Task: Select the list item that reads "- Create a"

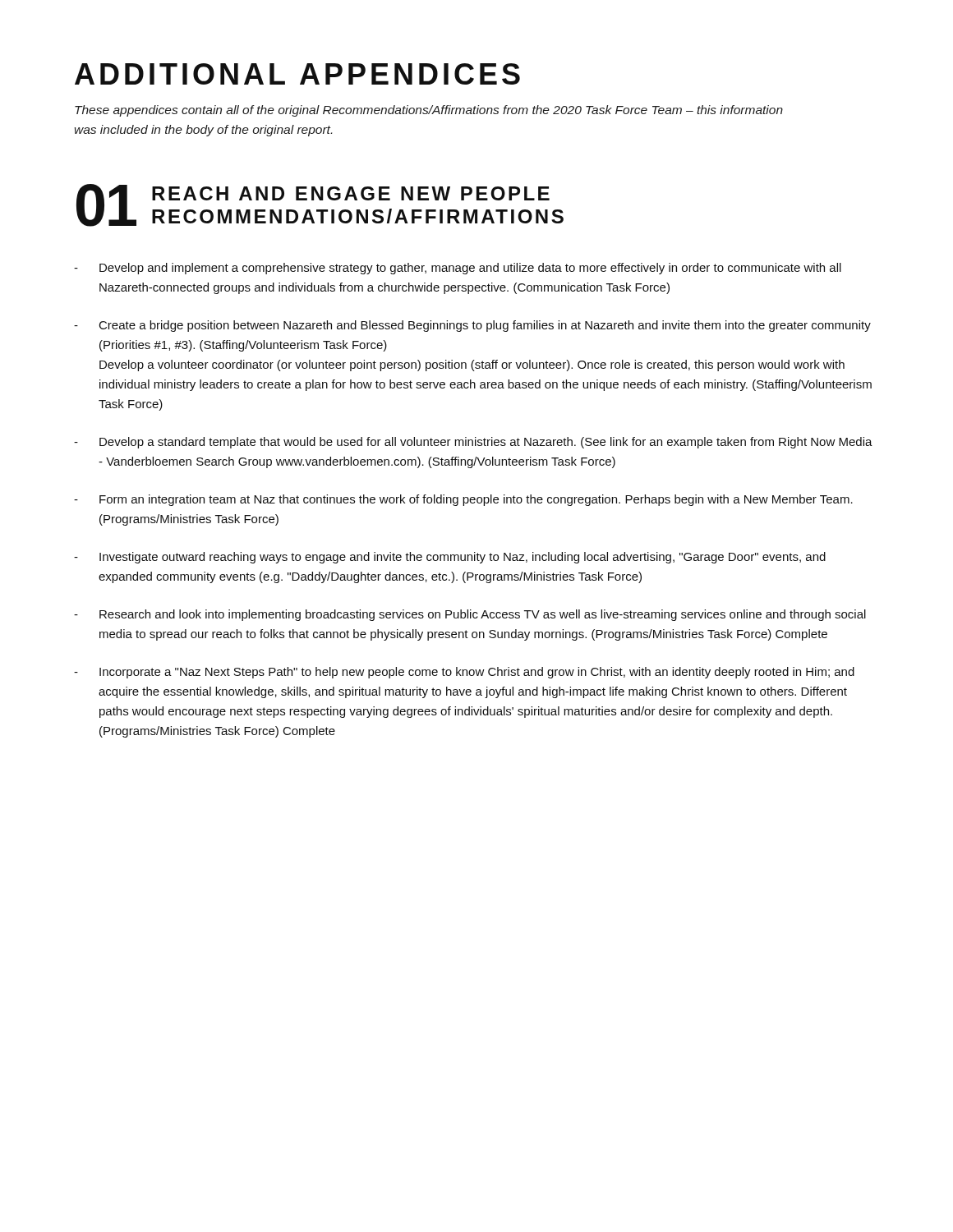Action: tap(473, 363)
